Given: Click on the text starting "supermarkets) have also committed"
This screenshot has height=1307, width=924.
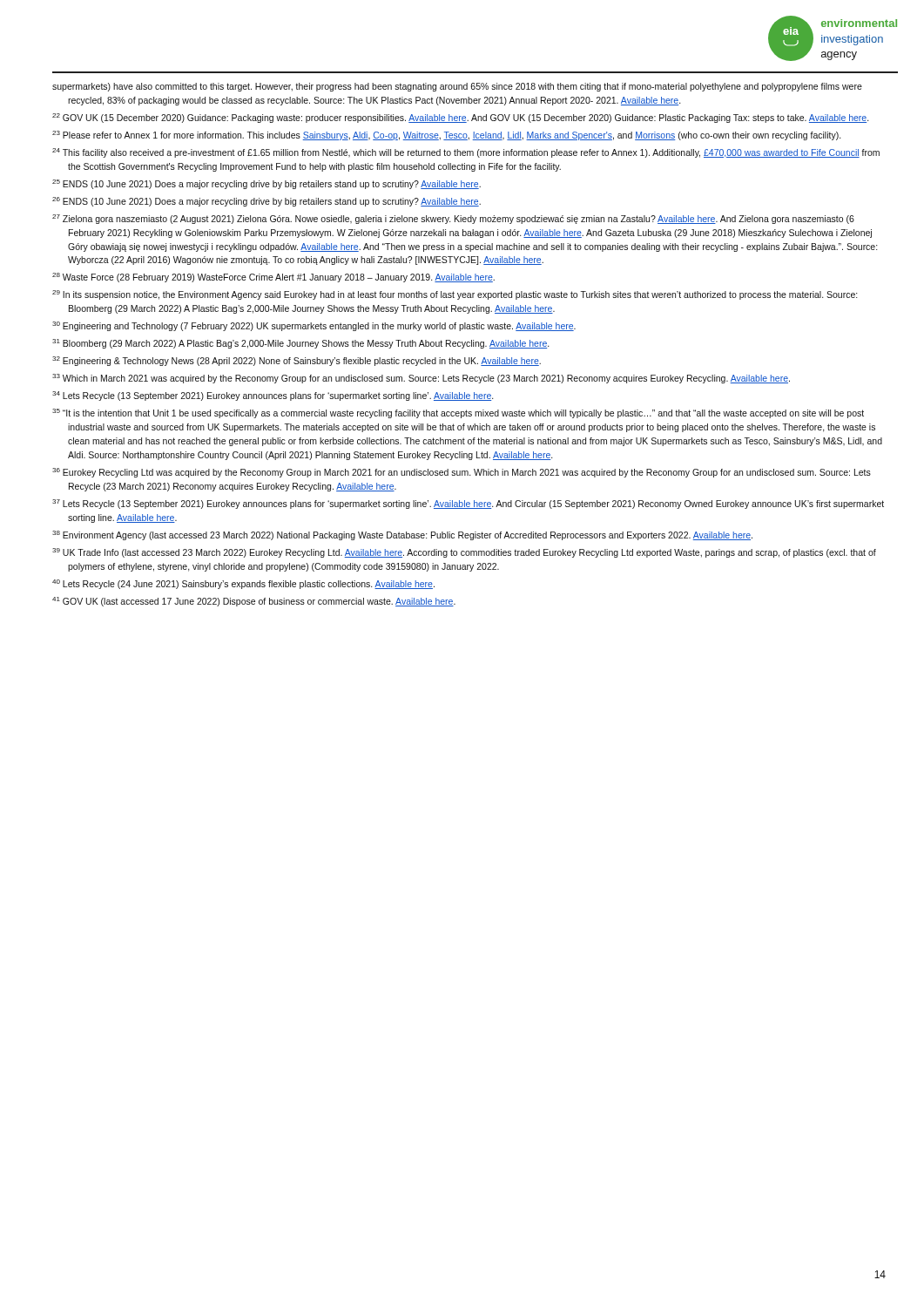Looking at the screenshot, I should coord(471,94).
